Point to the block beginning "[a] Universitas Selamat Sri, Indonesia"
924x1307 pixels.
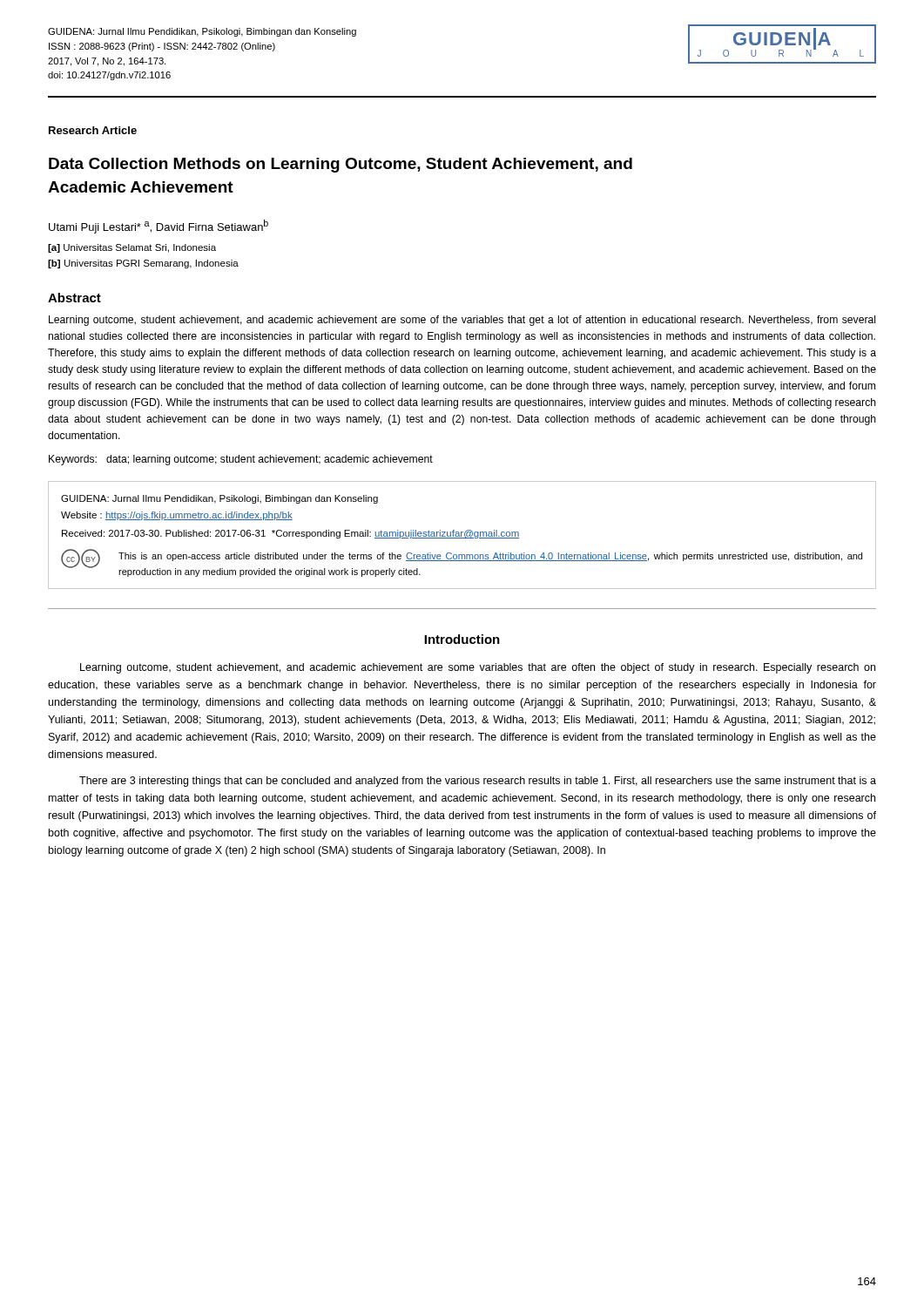143,255
